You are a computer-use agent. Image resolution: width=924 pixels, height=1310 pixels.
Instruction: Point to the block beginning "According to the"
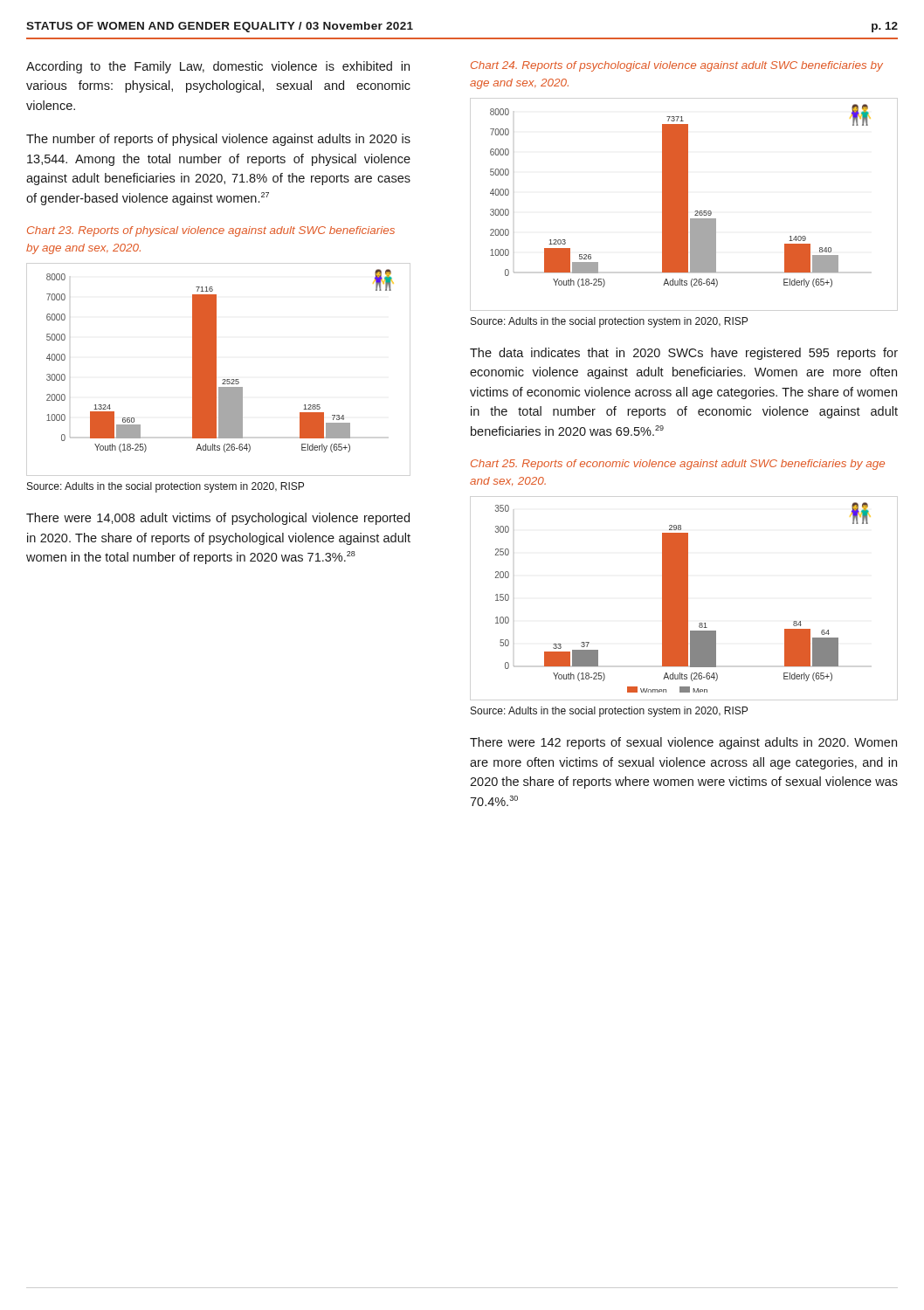point(218,86)
